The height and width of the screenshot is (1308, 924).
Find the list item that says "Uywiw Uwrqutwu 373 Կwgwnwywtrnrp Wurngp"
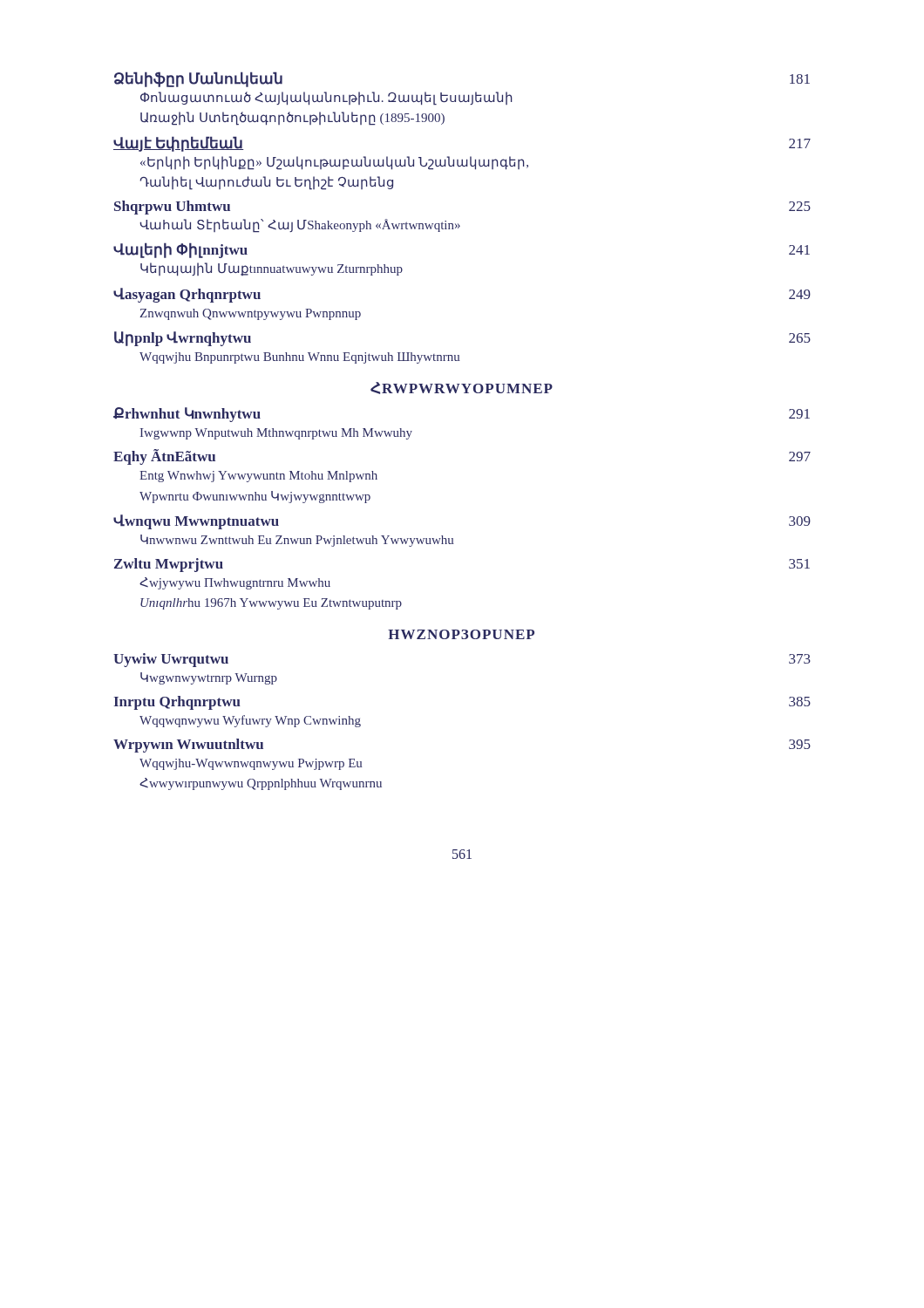(x=178, y=660)
